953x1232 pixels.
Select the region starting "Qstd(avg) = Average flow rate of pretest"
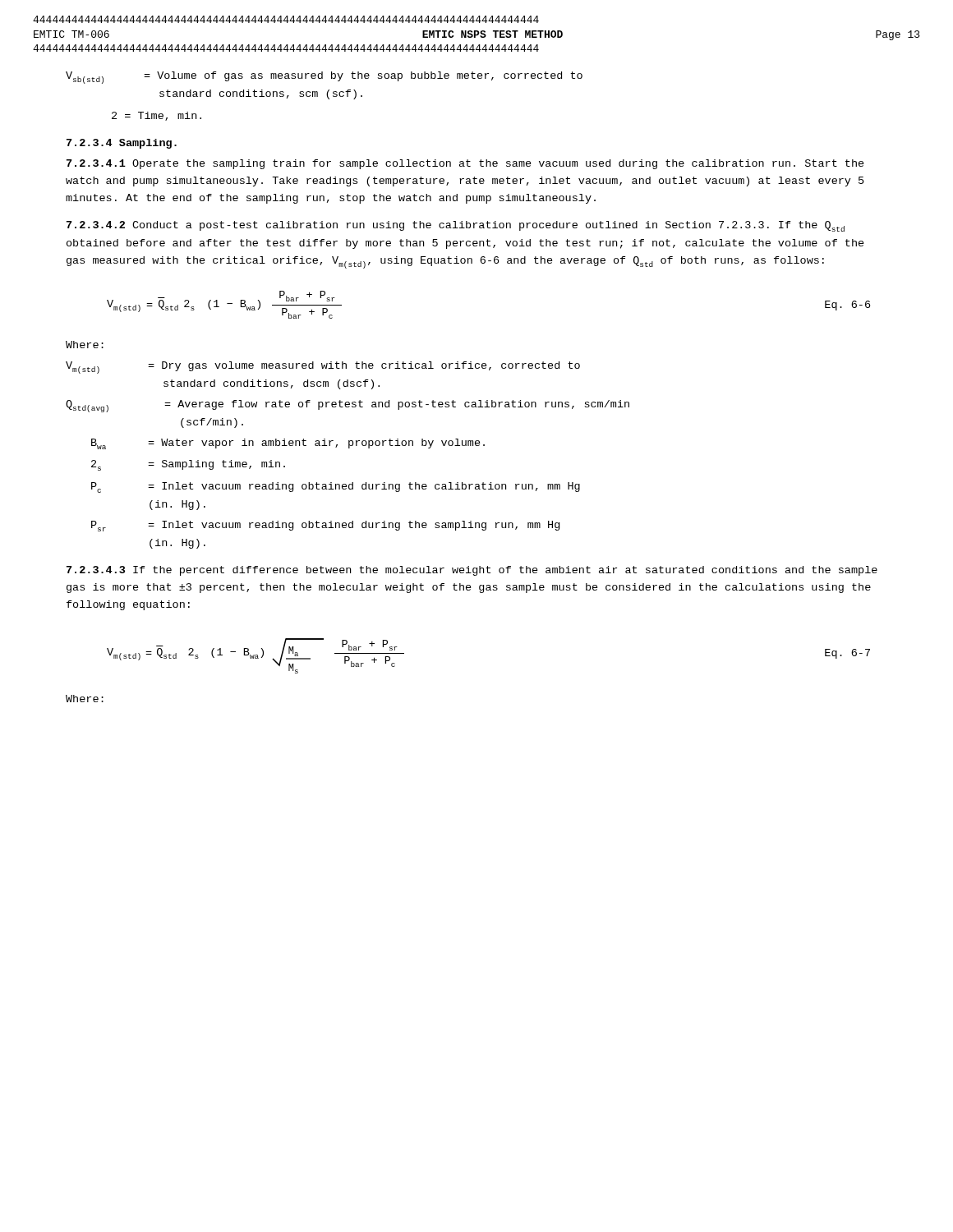coord(476,414)
